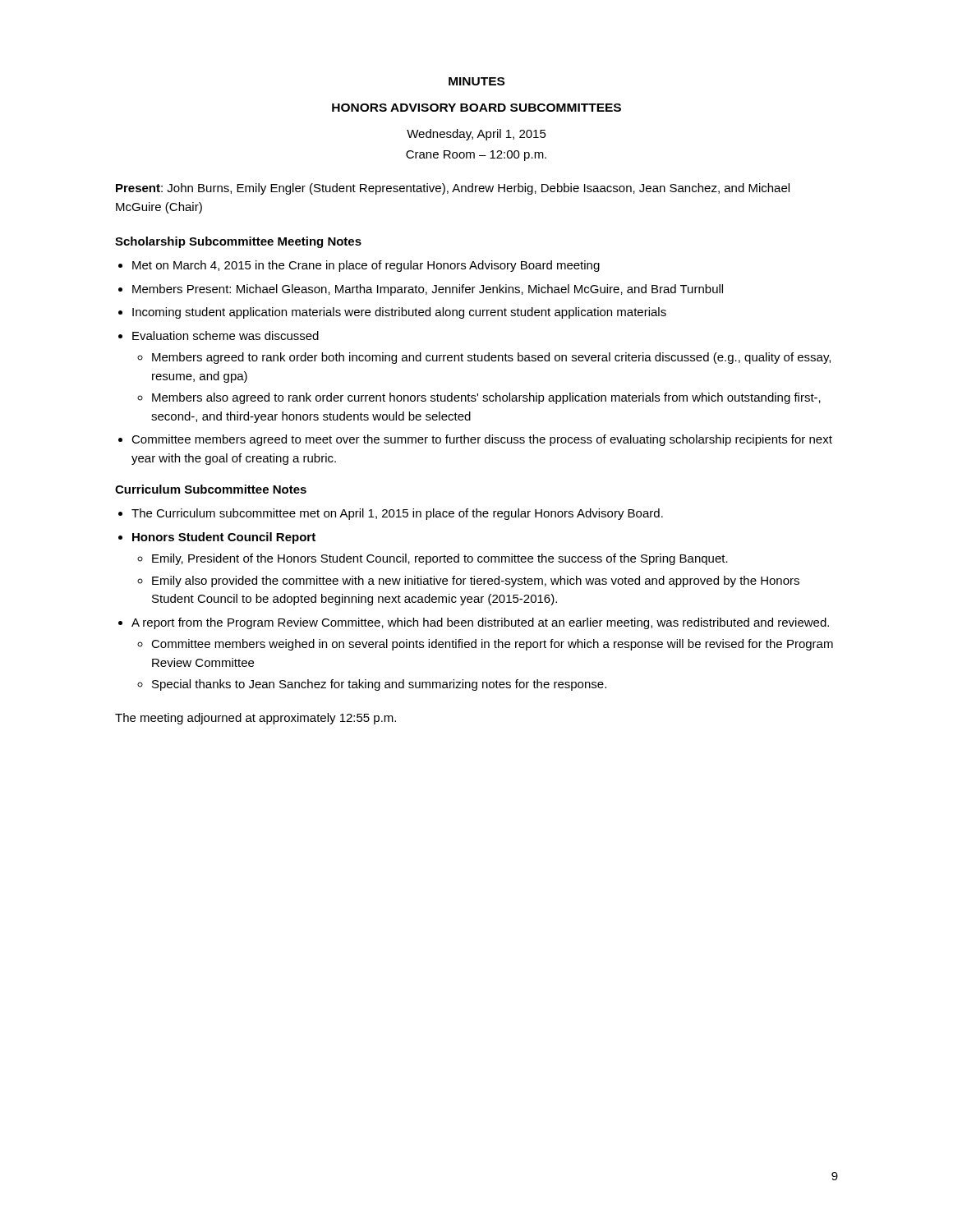Viewport: 953px width, 1232px height.
Task: Find the block starting "The meeting adjourned at approximately 12:55"
Action: click(x=256, y=717)
